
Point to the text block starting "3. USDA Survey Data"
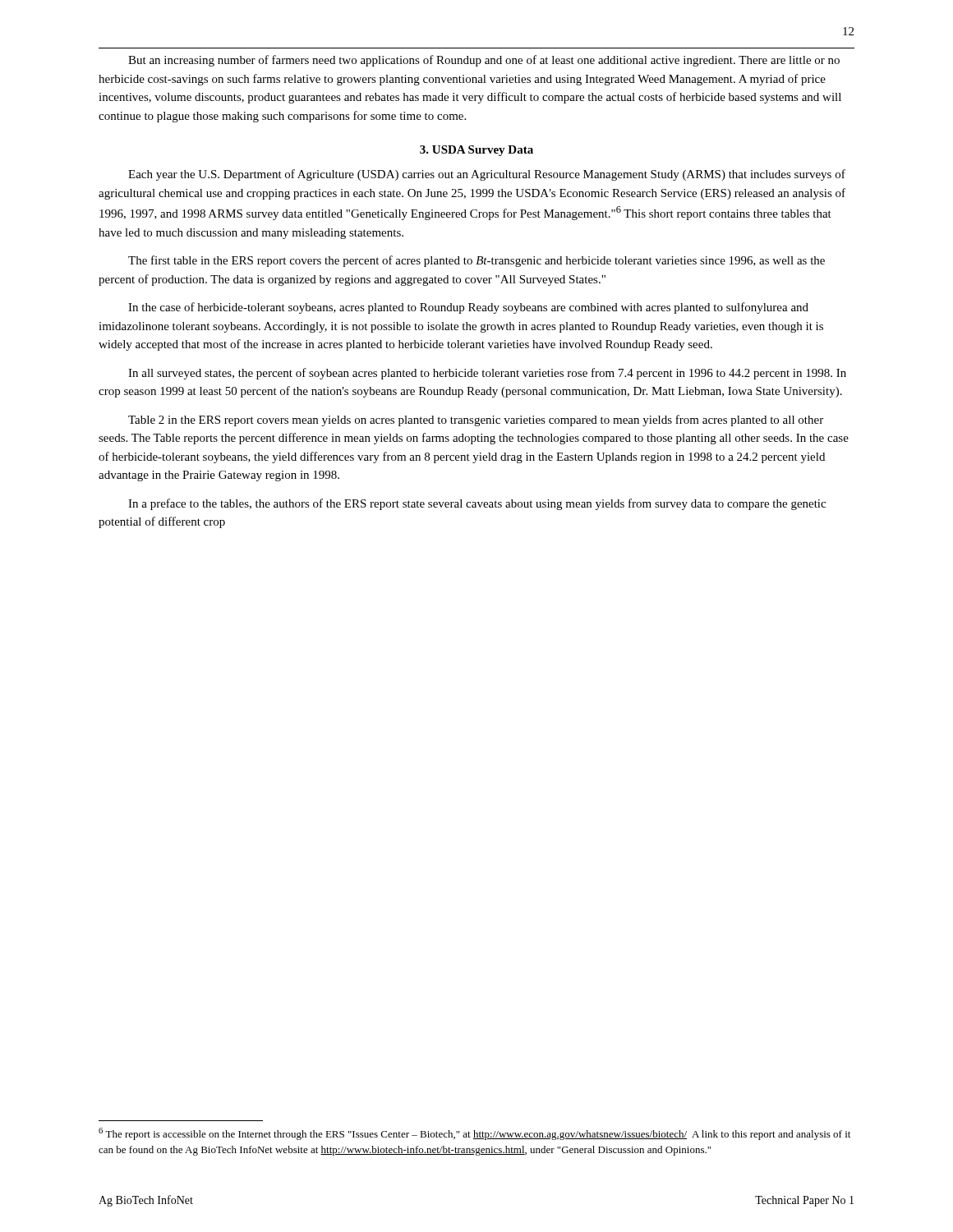(x=476, y=150)
